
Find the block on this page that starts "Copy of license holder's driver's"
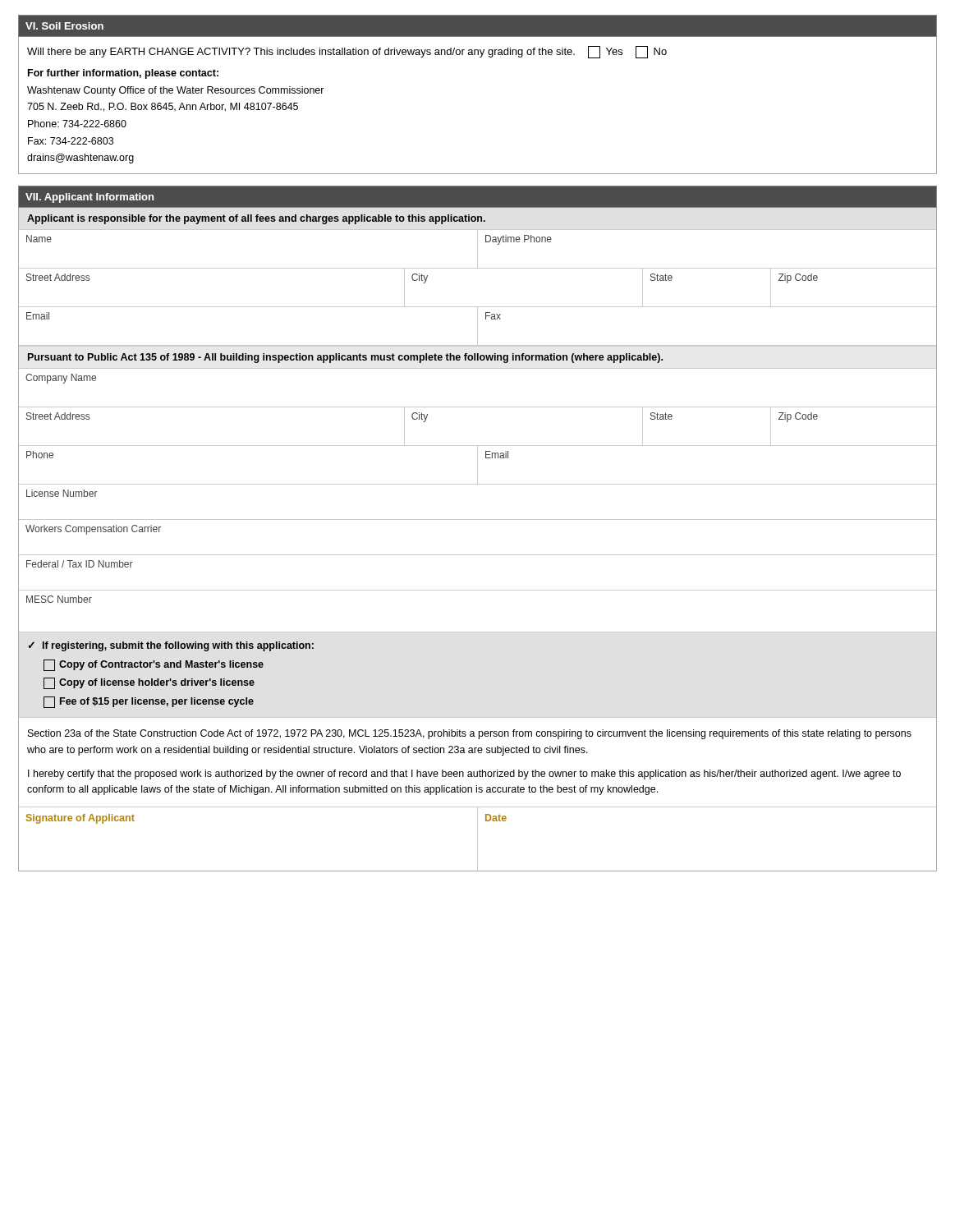point(149,683)
